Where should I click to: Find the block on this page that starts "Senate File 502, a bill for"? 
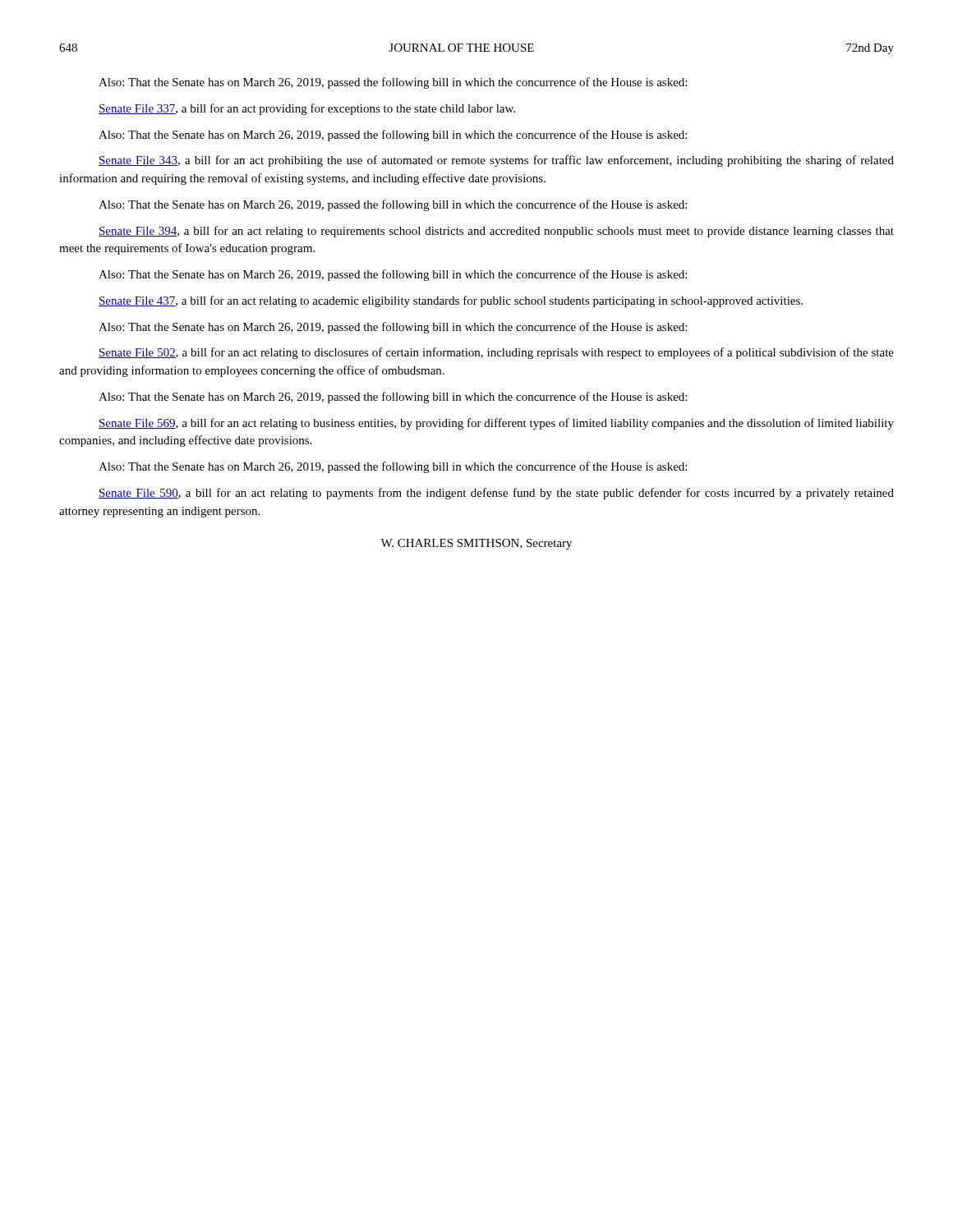pyautogui.click(x=476, y=361)
